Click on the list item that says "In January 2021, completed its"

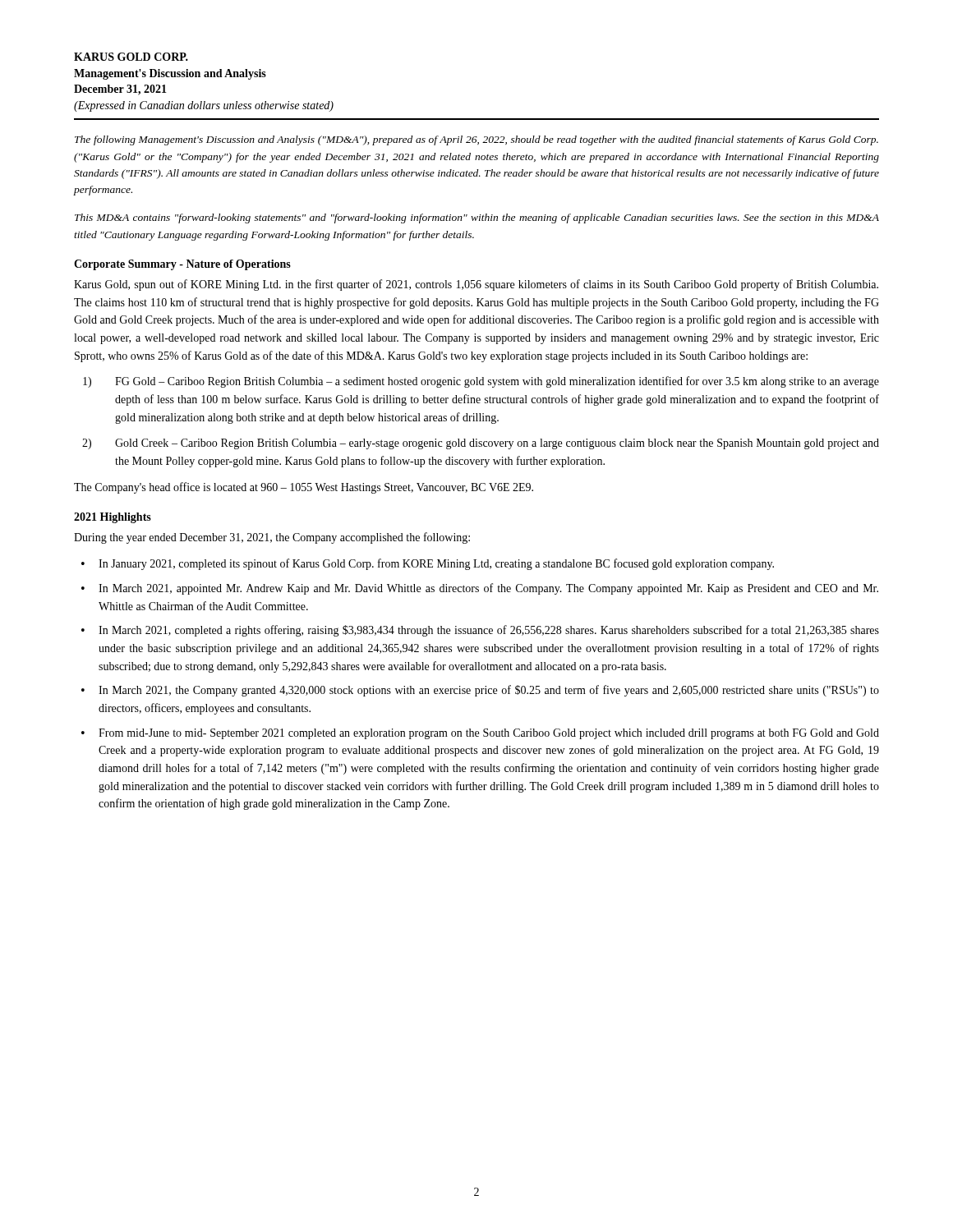(x=476, y=564)
